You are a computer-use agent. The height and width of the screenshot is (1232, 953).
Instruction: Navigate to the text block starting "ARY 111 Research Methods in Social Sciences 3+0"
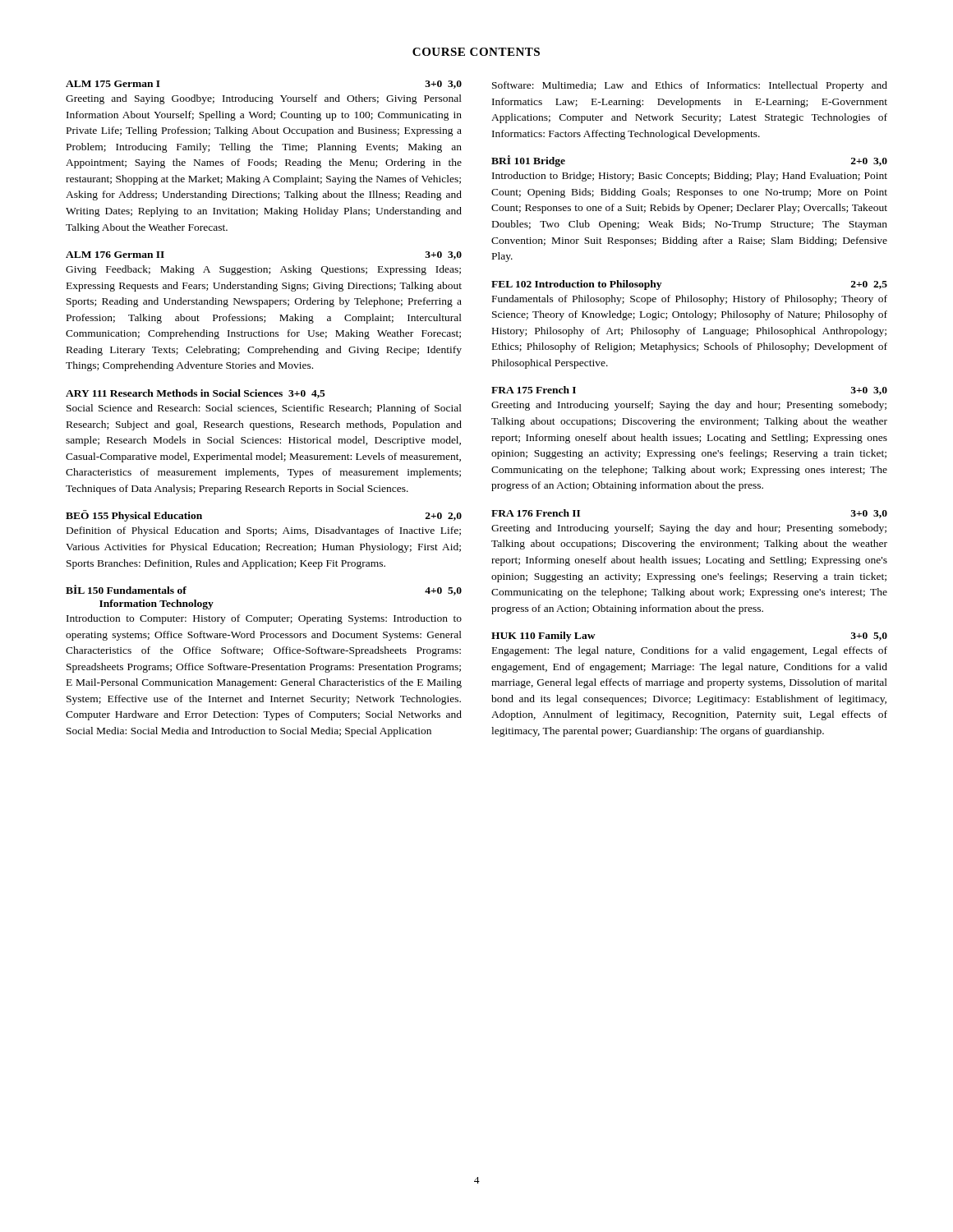(264, 442)
